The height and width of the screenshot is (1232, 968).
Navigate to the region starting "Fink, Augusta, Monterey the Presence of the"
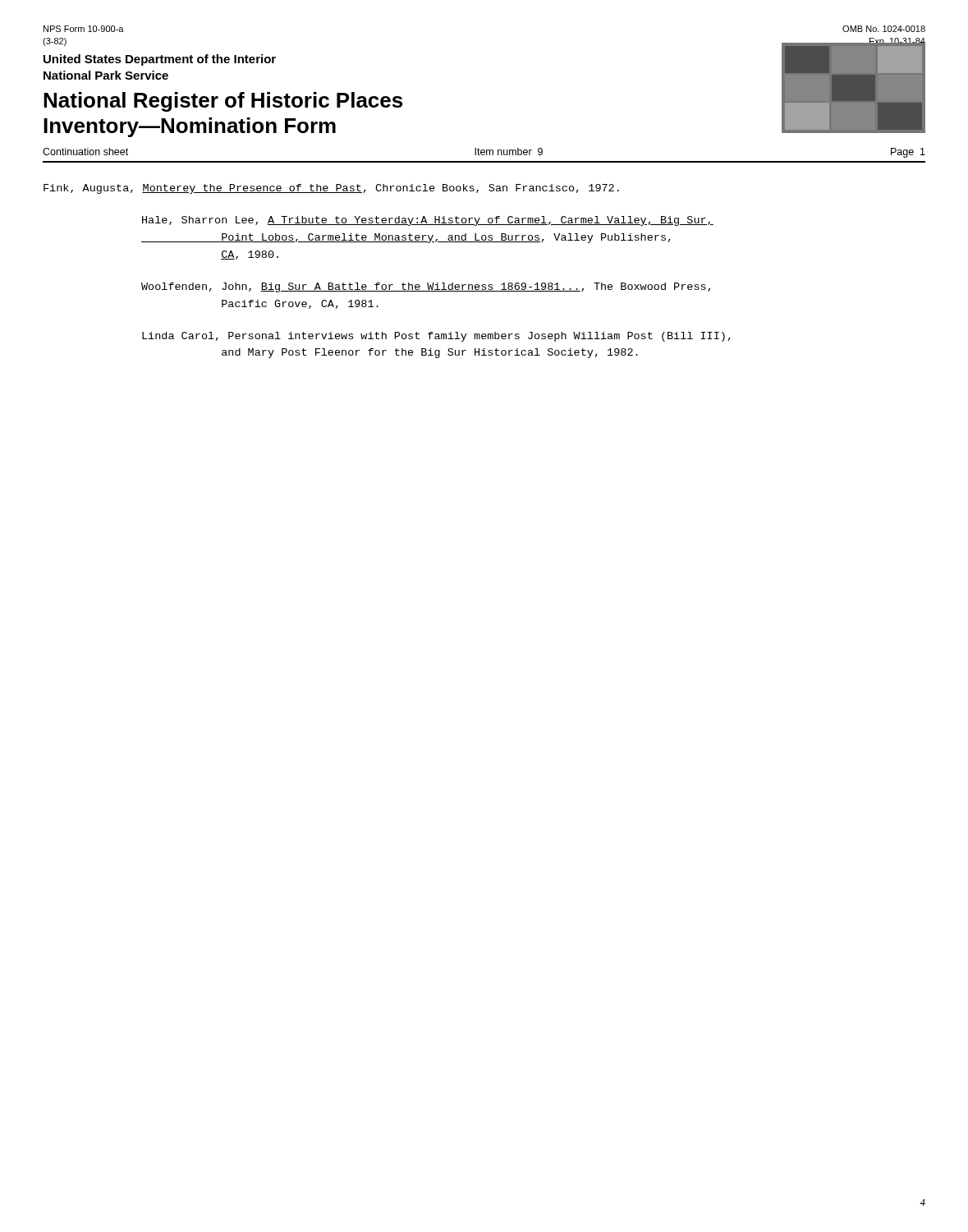pos(332,188)
